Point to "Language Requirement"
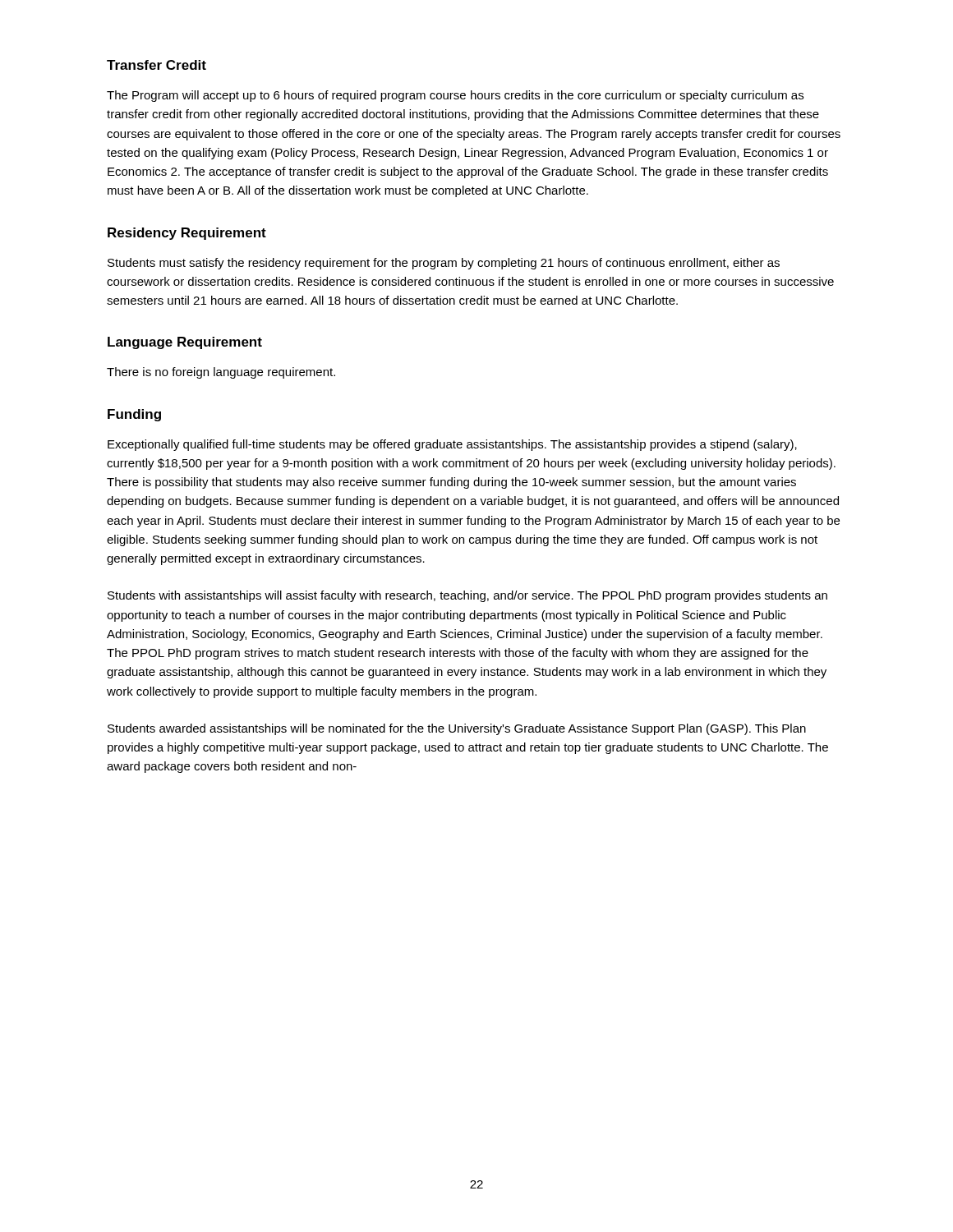The image size is (953, 1232). (x=184, y=342)
